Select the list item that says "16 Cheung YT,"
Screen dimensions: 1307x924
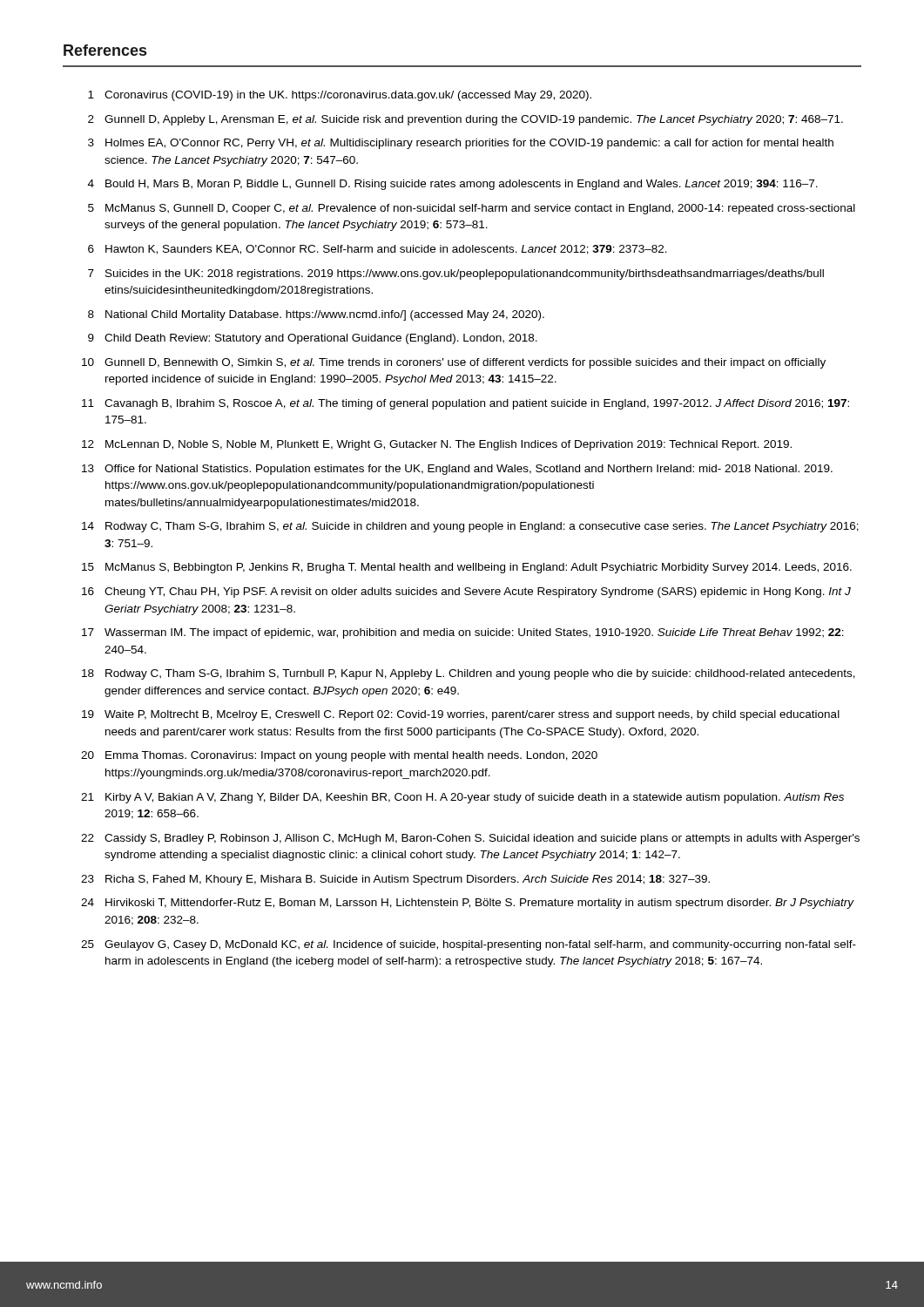click(462, 600)
